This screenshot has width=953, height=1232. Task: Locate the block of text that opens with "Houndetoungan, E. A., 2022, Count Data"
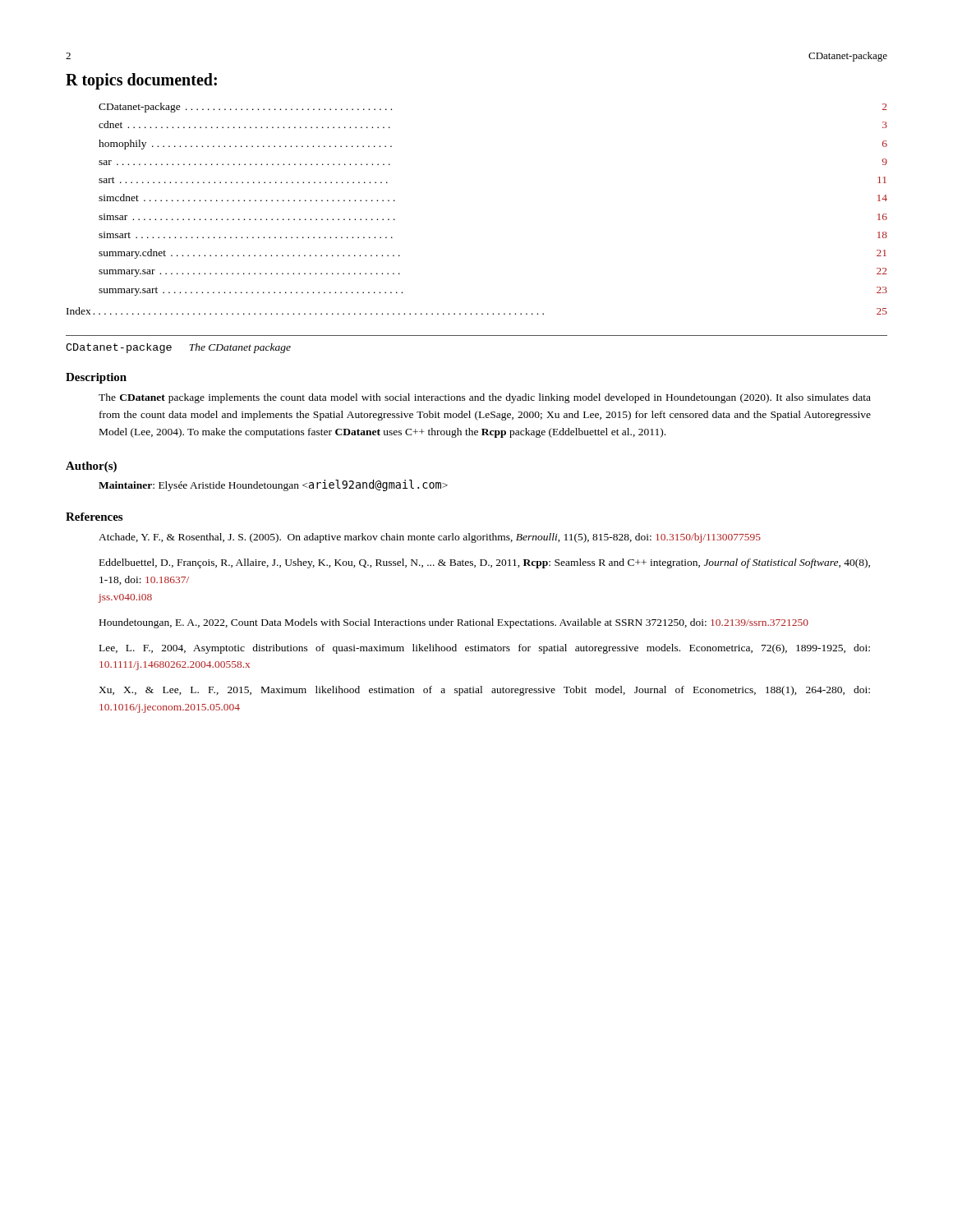pos(453,622)
